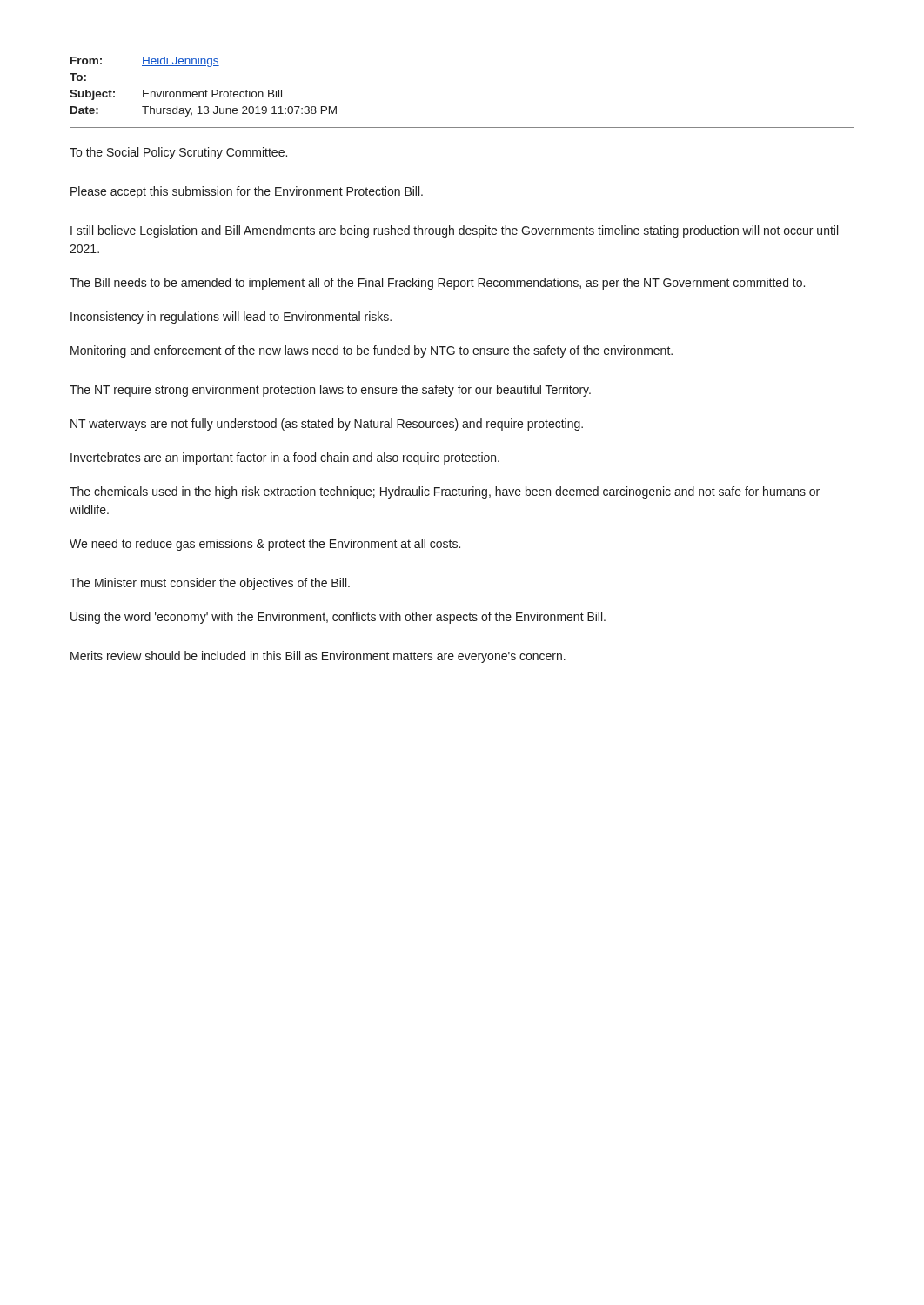Image resolution: width=924 pixels, height=1305 pixels.
Task: Select the text starting "The NT require strong environment protection laws to"
Action: 331,390
